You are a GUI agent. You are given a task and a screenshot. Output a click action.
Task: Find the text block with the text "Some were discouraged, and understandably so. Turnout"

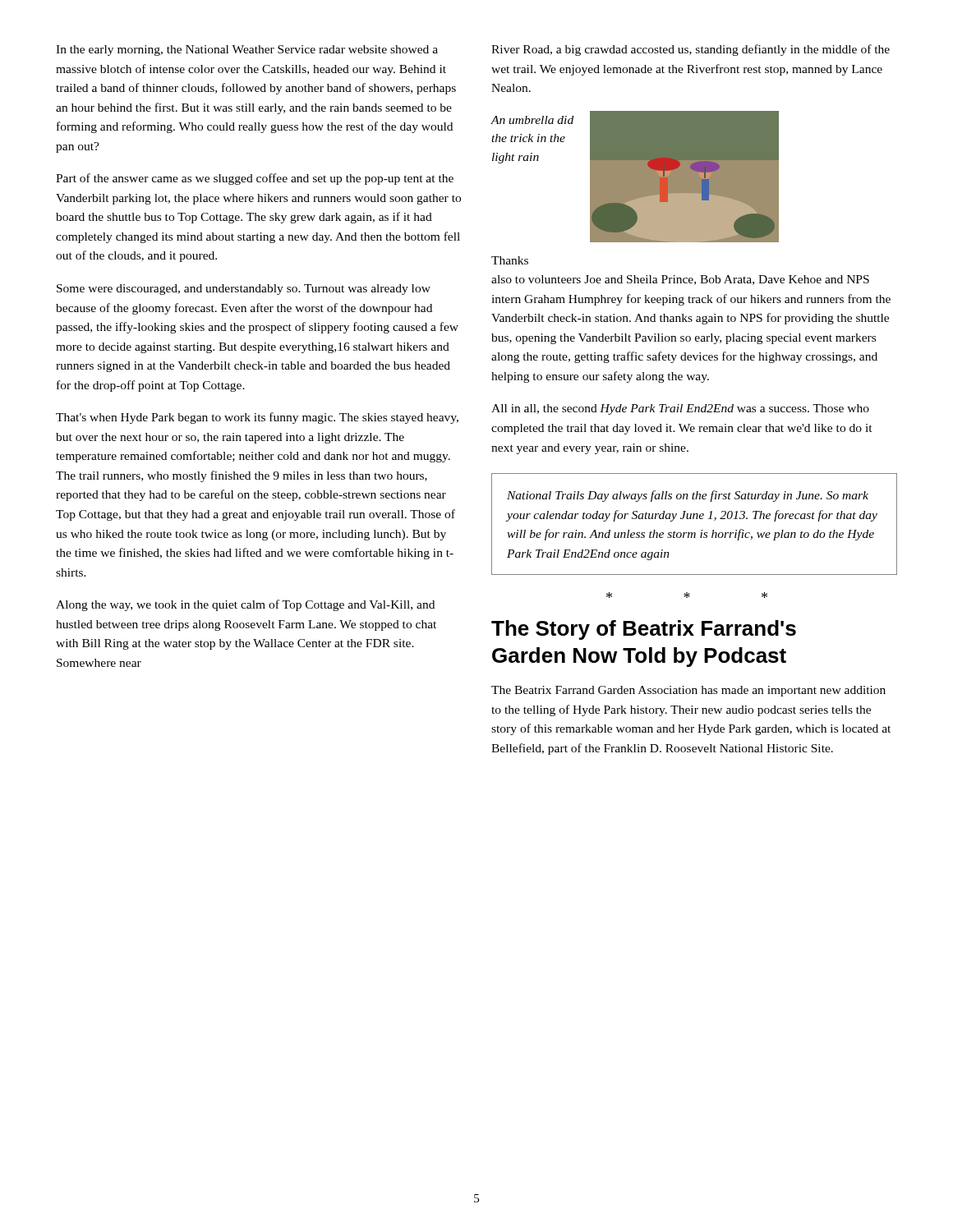pyautogui.click(x=257, y=336)
